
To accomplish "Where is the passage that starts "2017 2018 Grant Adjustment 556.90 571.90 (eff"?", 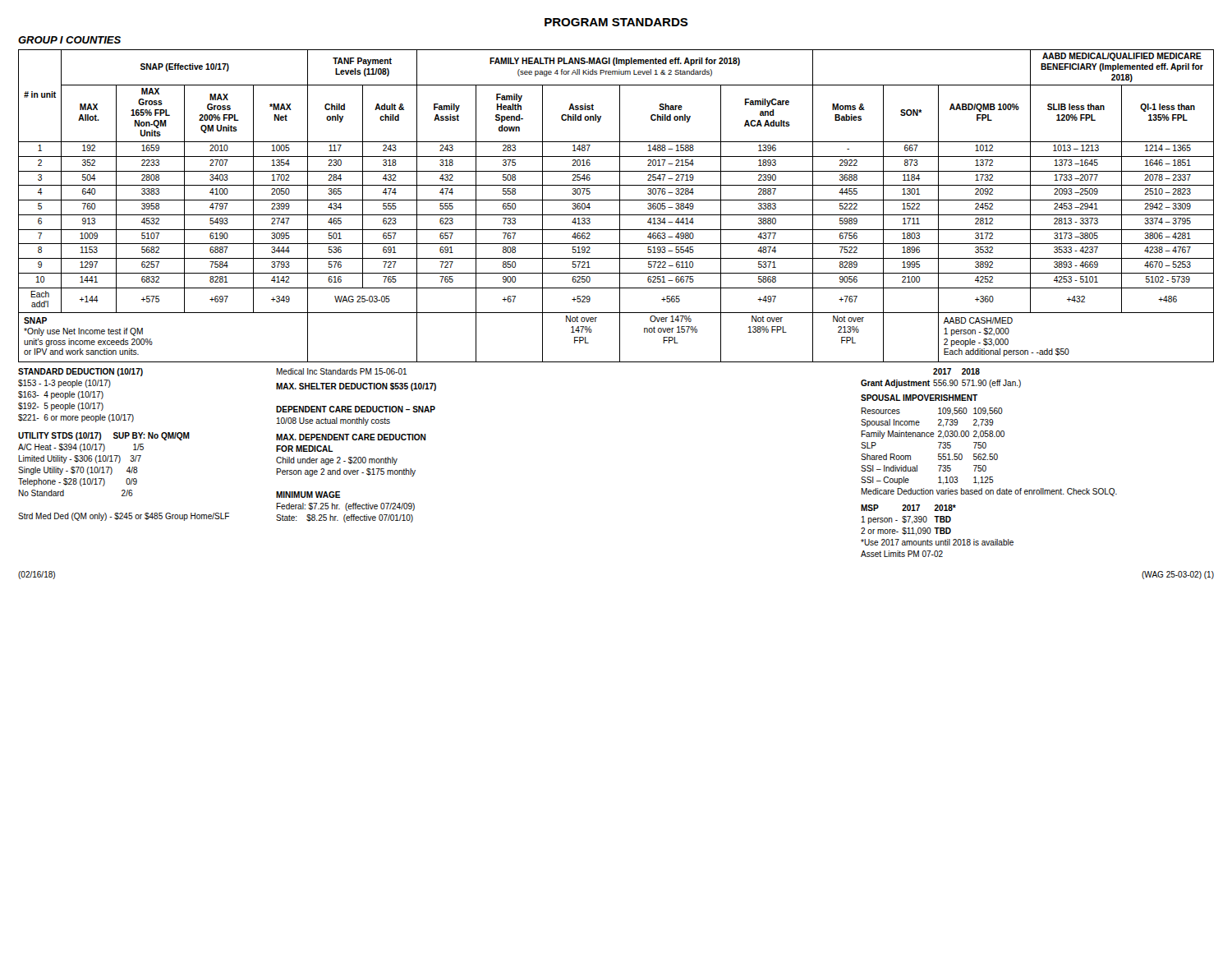I will point(943,378).
